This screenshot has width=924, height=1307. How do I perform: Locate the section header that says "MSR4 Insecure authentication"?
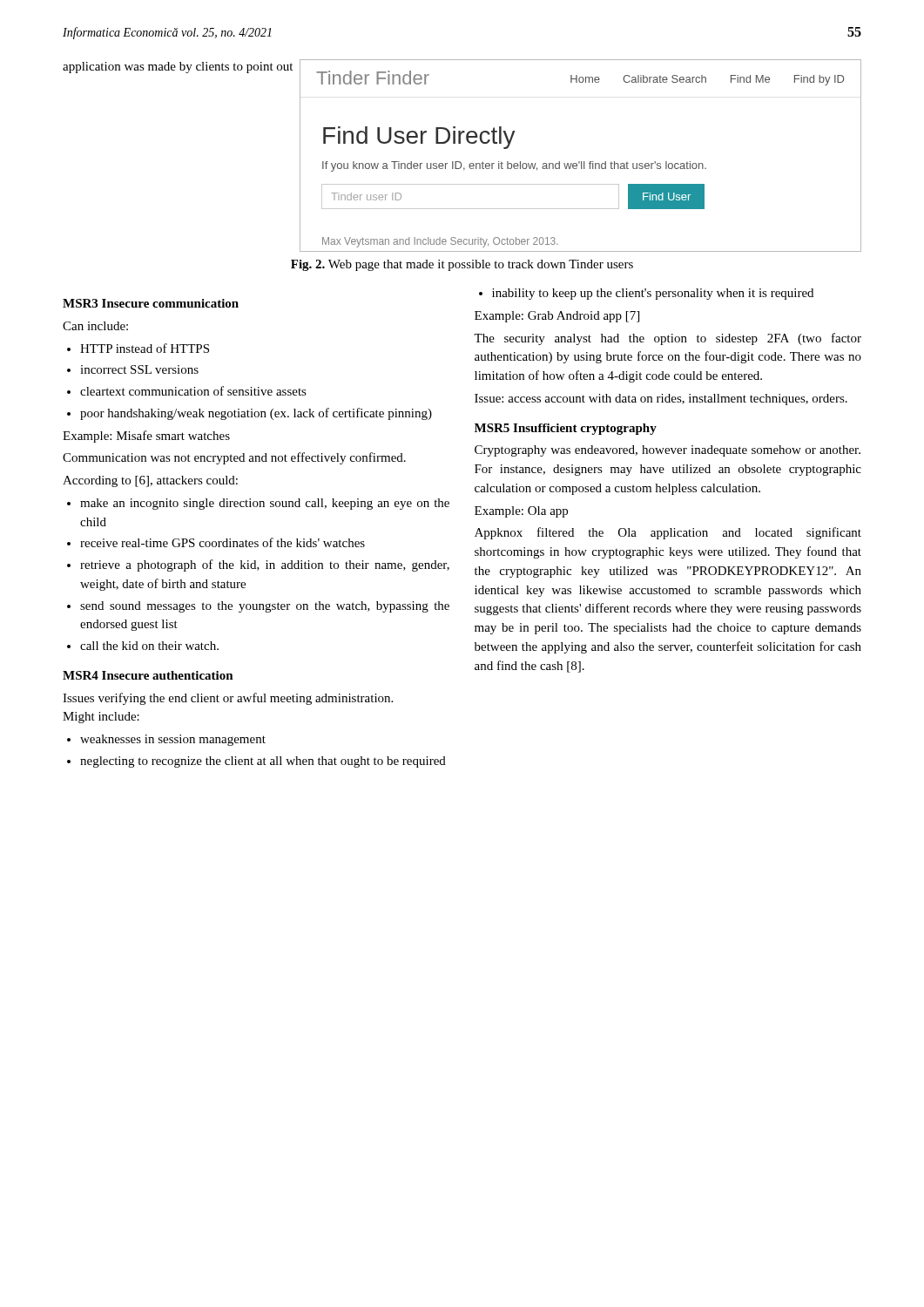(x=148, y=675)
